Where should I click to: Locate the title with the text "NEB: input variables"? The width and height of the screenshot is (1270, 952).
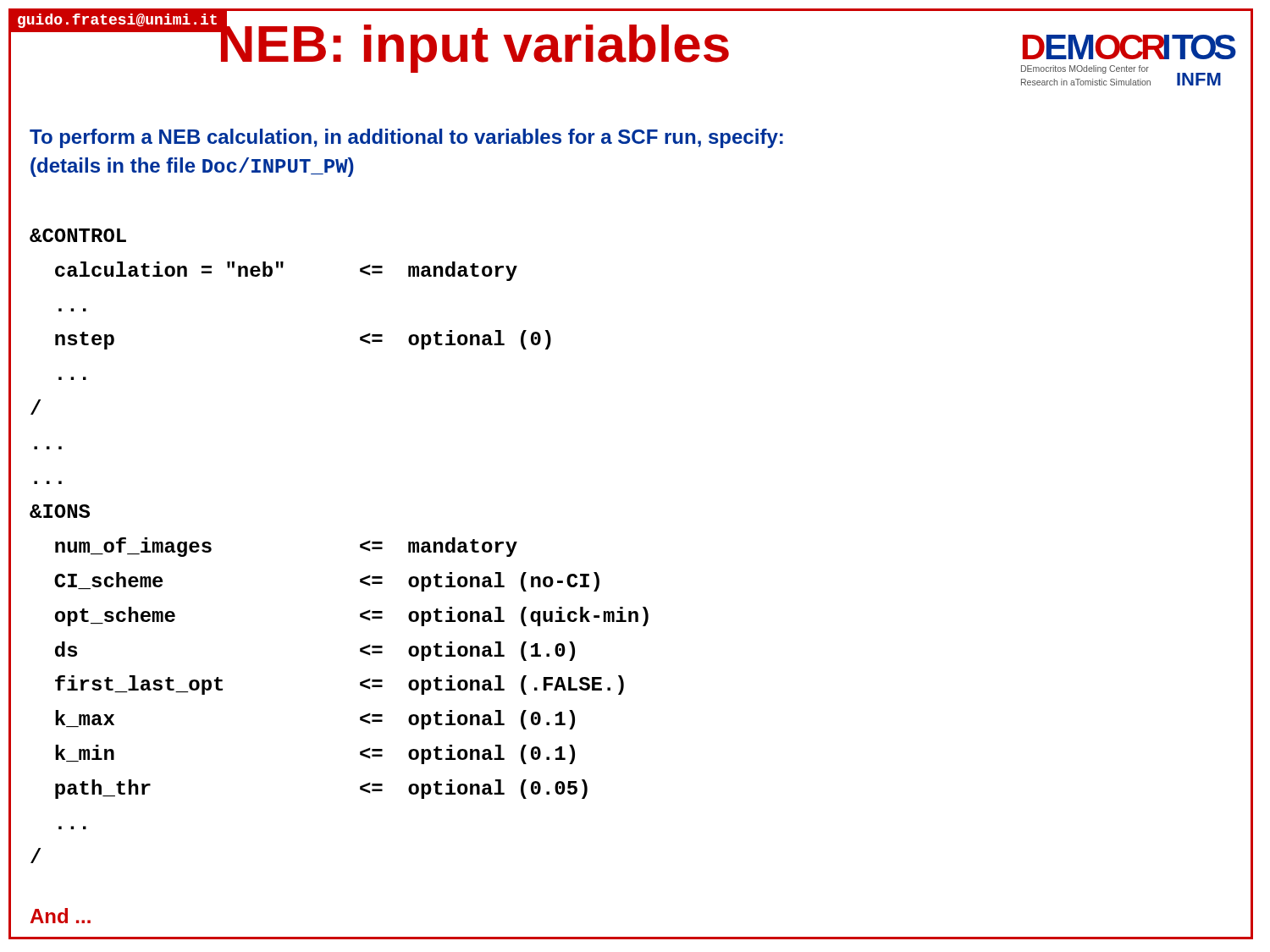click(474, 44)
